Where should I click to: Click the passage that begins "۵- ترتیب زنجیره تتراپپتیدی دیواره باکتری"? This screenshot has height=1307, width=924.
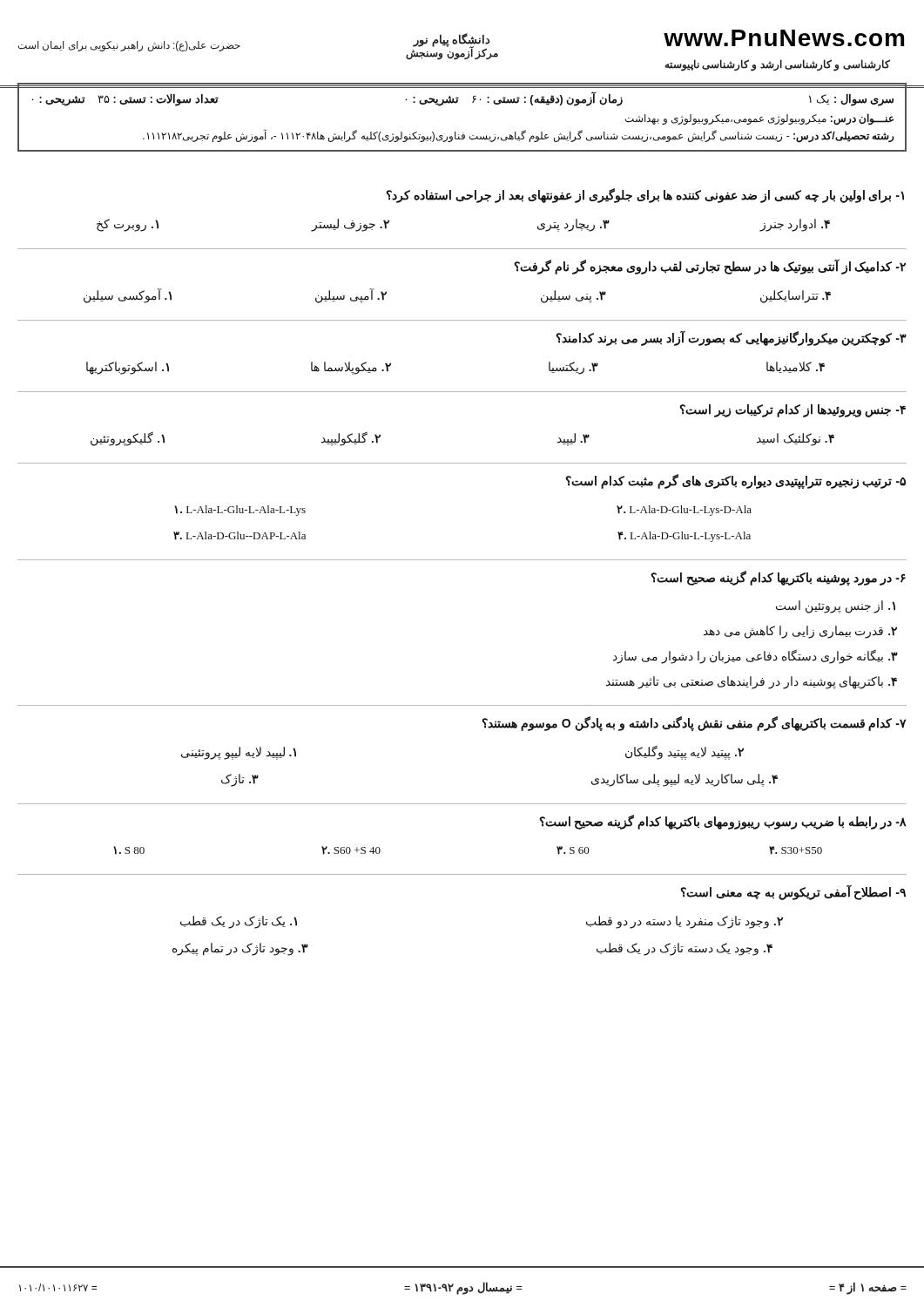[x=736, y=481]
